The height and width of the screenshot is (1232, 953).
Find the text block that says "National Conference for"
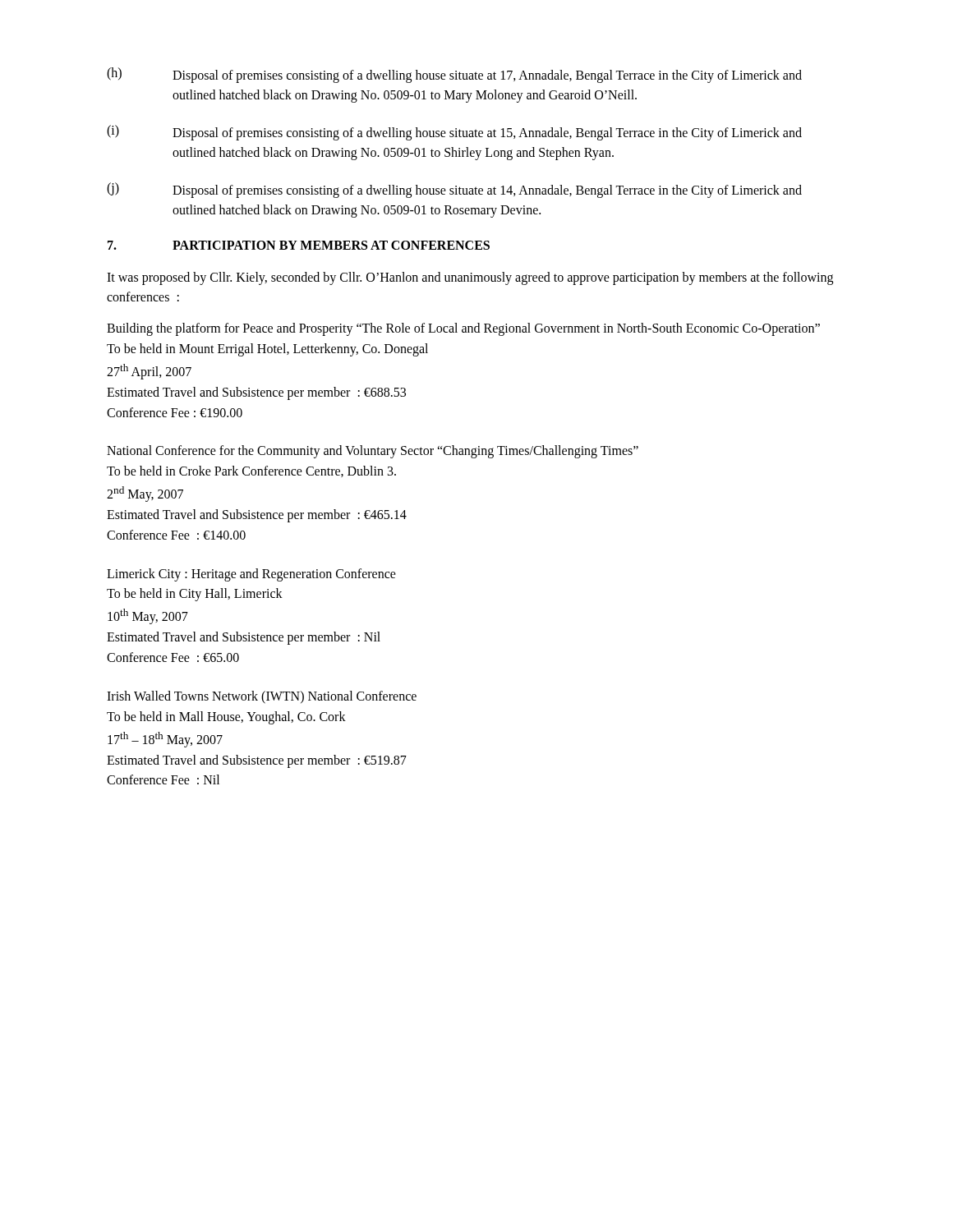pyautogui.click(x=373, y=452)
